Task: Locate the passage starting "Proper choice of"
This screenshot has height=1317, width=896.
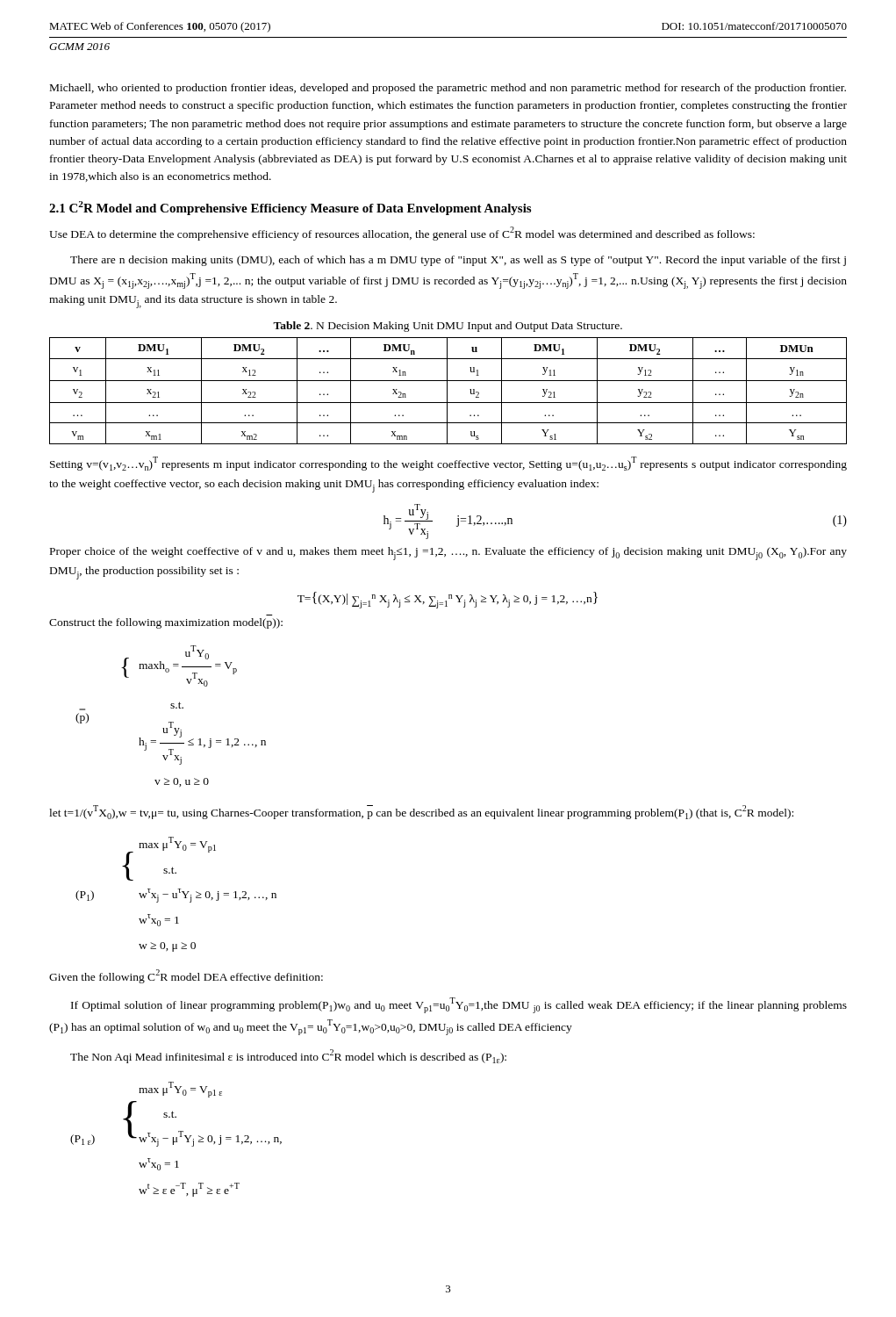Action: click(x=448, y=562)
